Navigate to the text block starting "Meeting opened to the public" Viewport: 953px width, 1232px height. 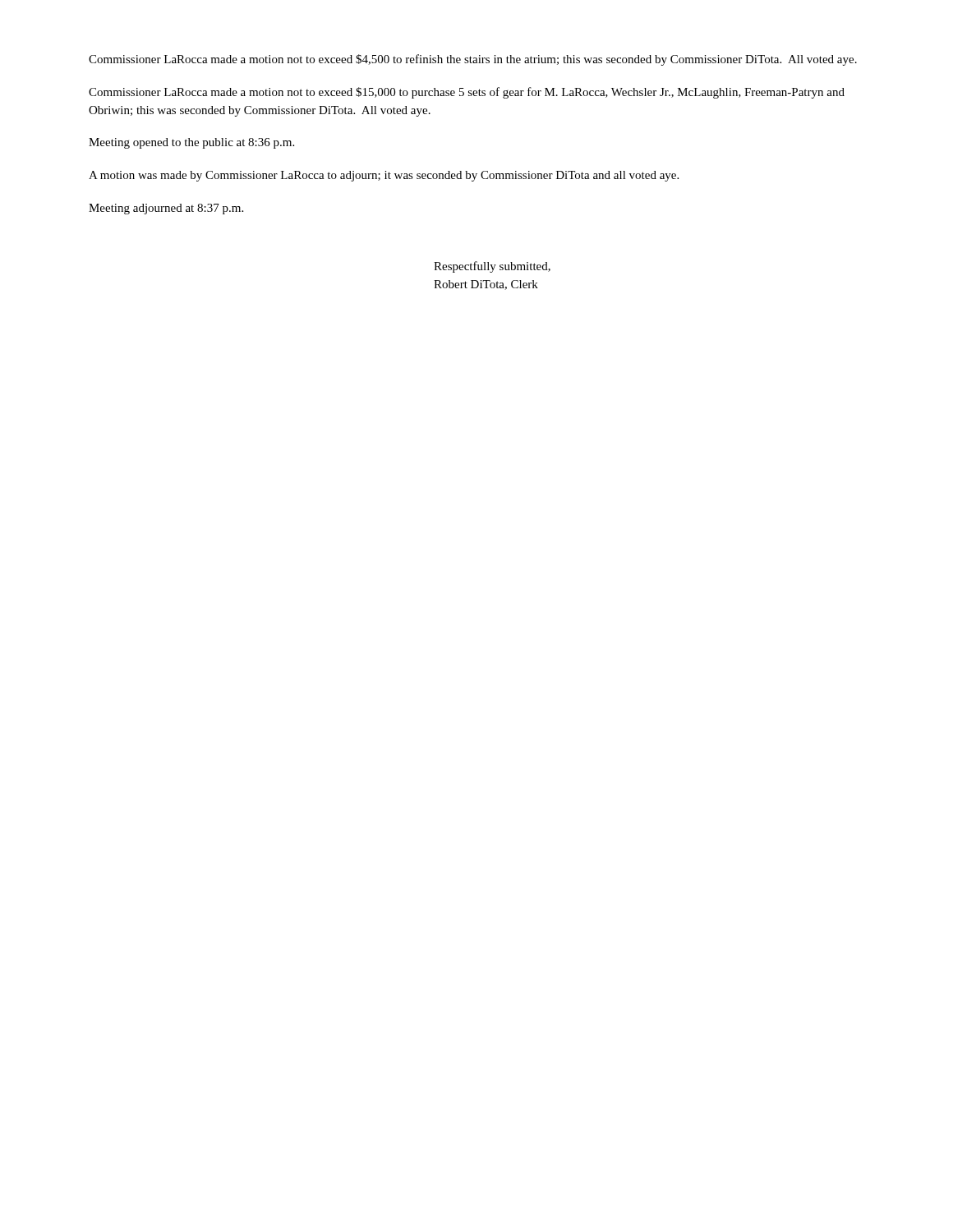[x=192, y=142]
